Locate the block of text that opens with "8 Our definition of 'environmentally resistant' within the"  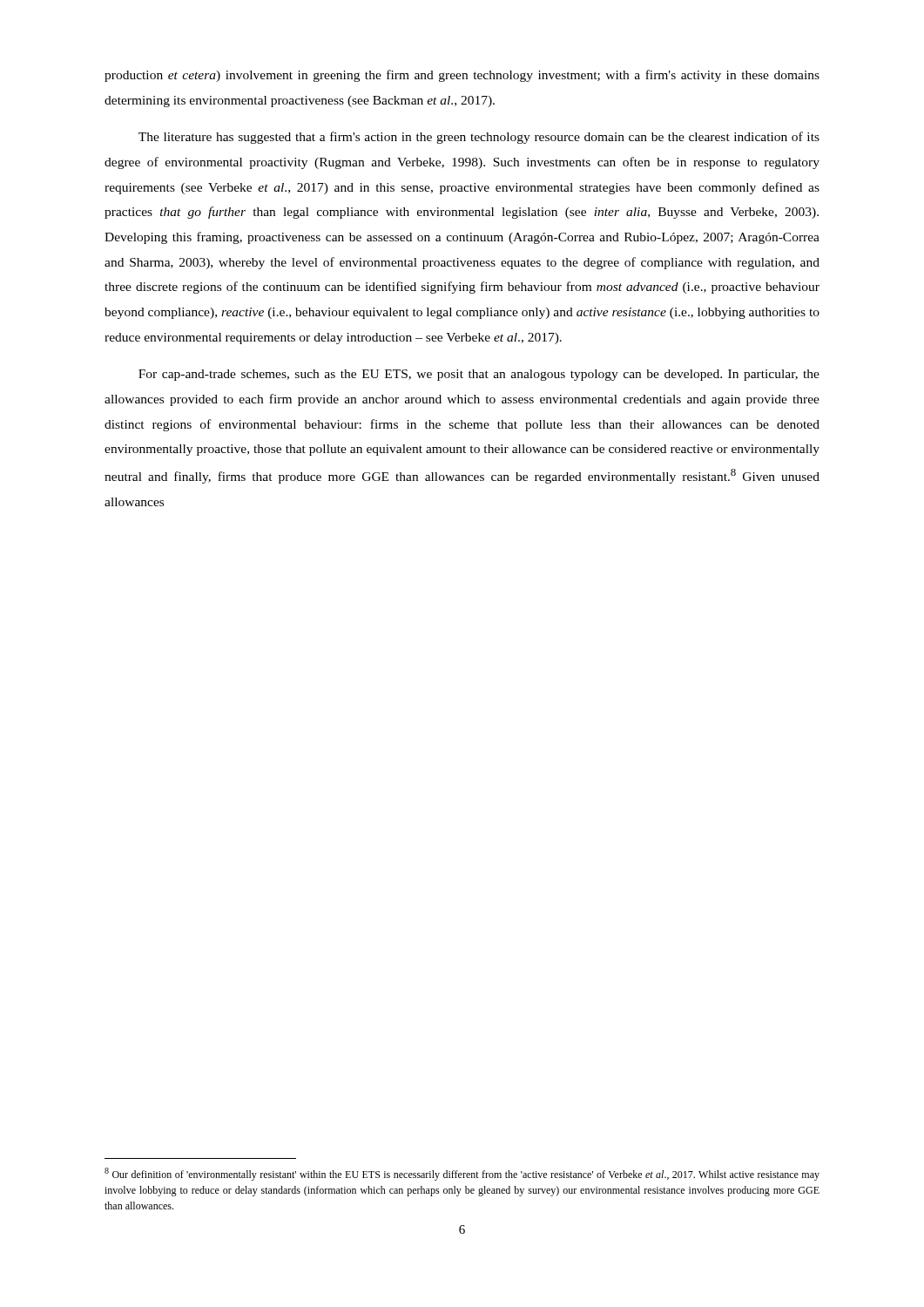pos(462,1189)
